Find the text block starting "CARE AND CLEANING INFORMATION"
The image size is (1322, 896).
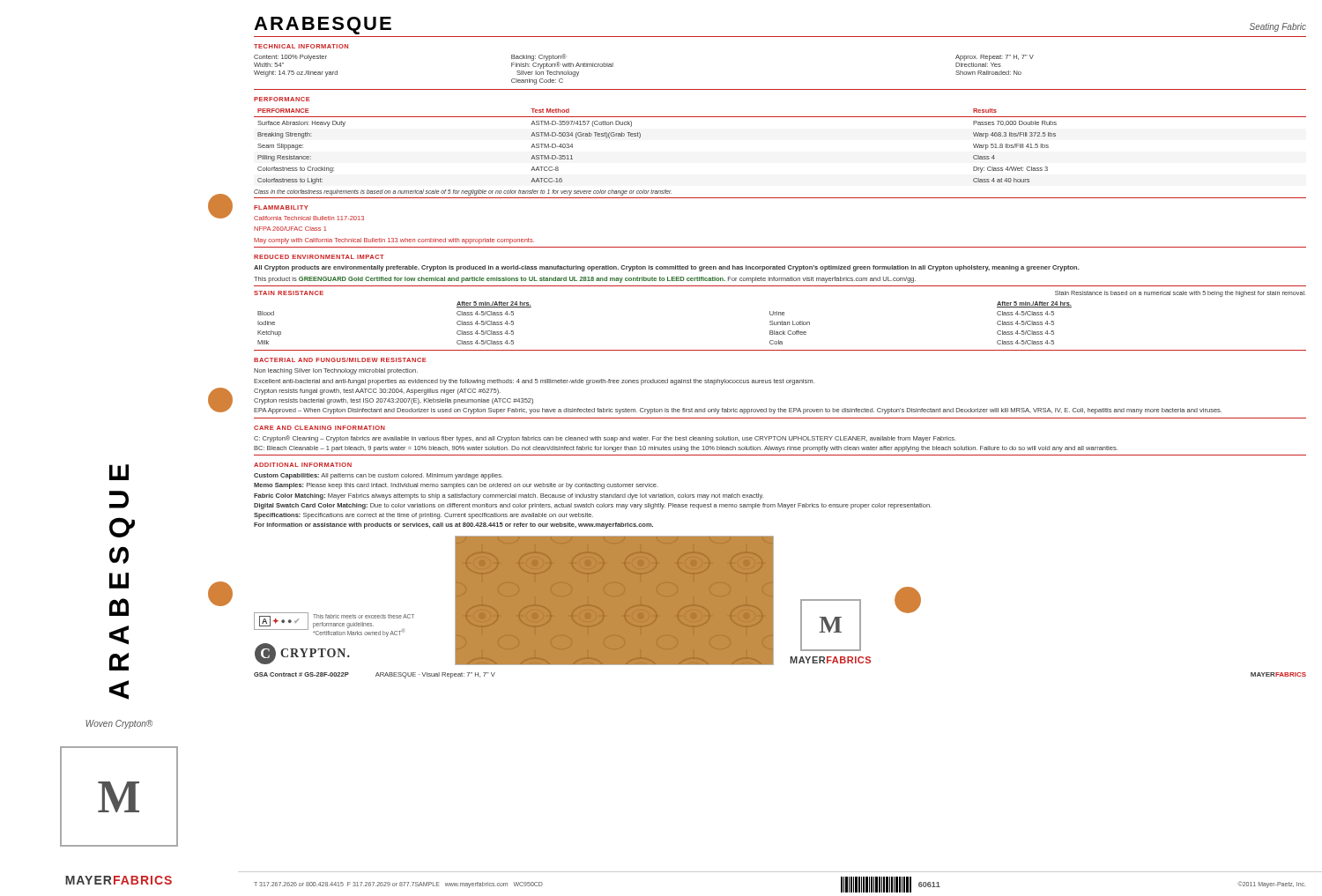pyautogui.click(x=320, y=427)
